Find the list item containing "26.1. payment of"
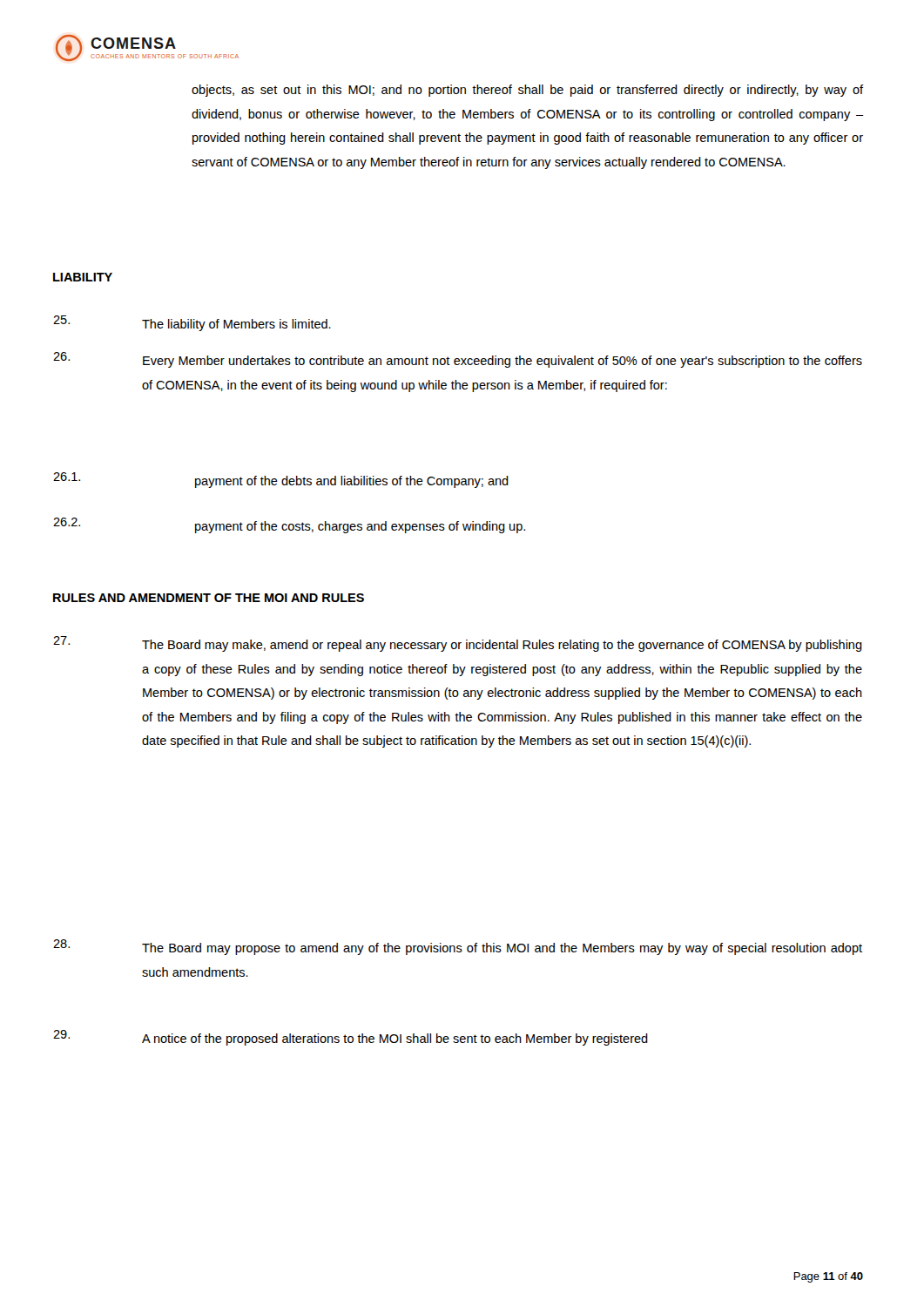This screenshot has width=924, height=1307. point(458,482)
